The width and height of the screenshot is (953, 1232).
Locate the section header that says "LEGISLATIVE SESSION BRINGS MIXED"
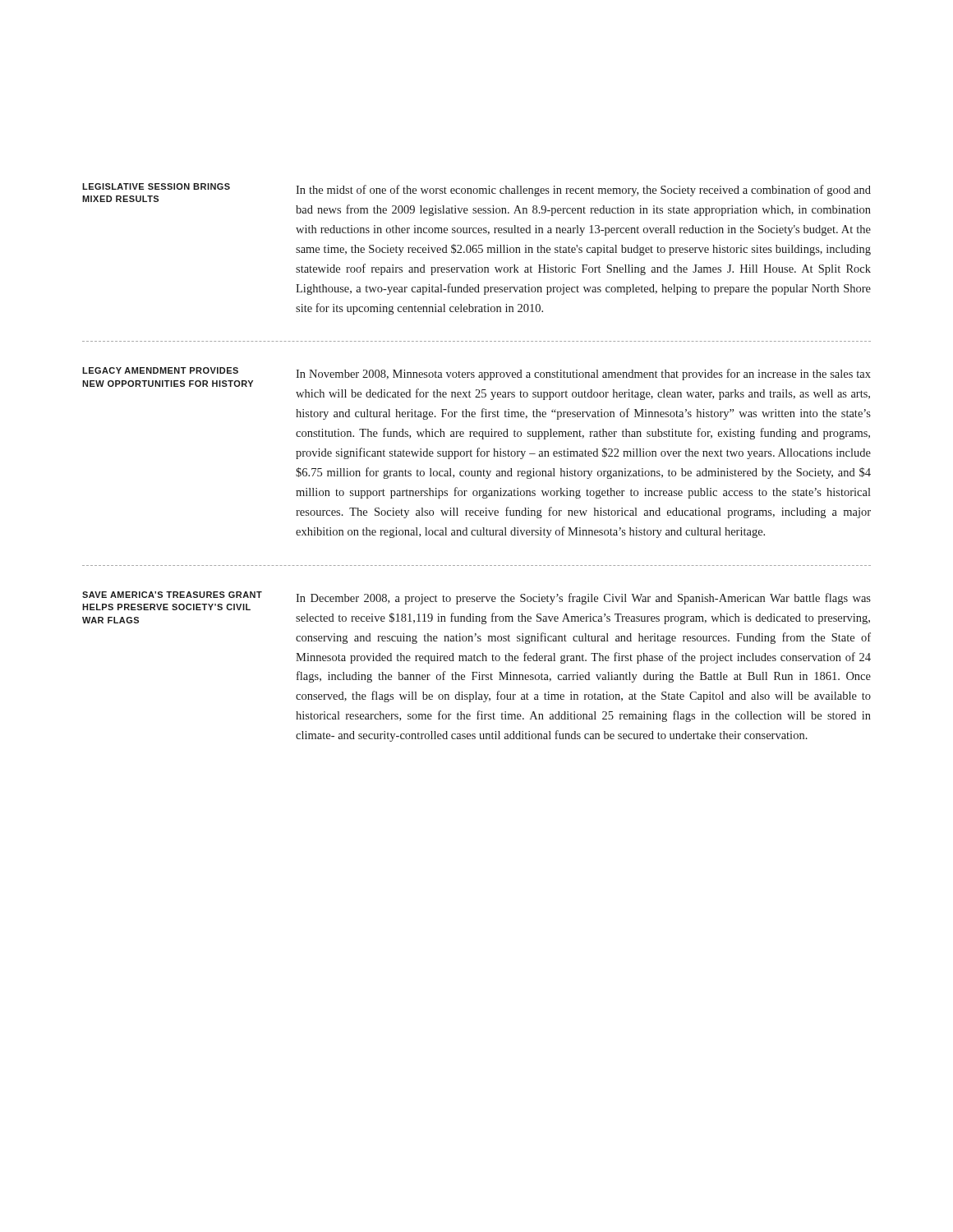click(x=173, y=193)
